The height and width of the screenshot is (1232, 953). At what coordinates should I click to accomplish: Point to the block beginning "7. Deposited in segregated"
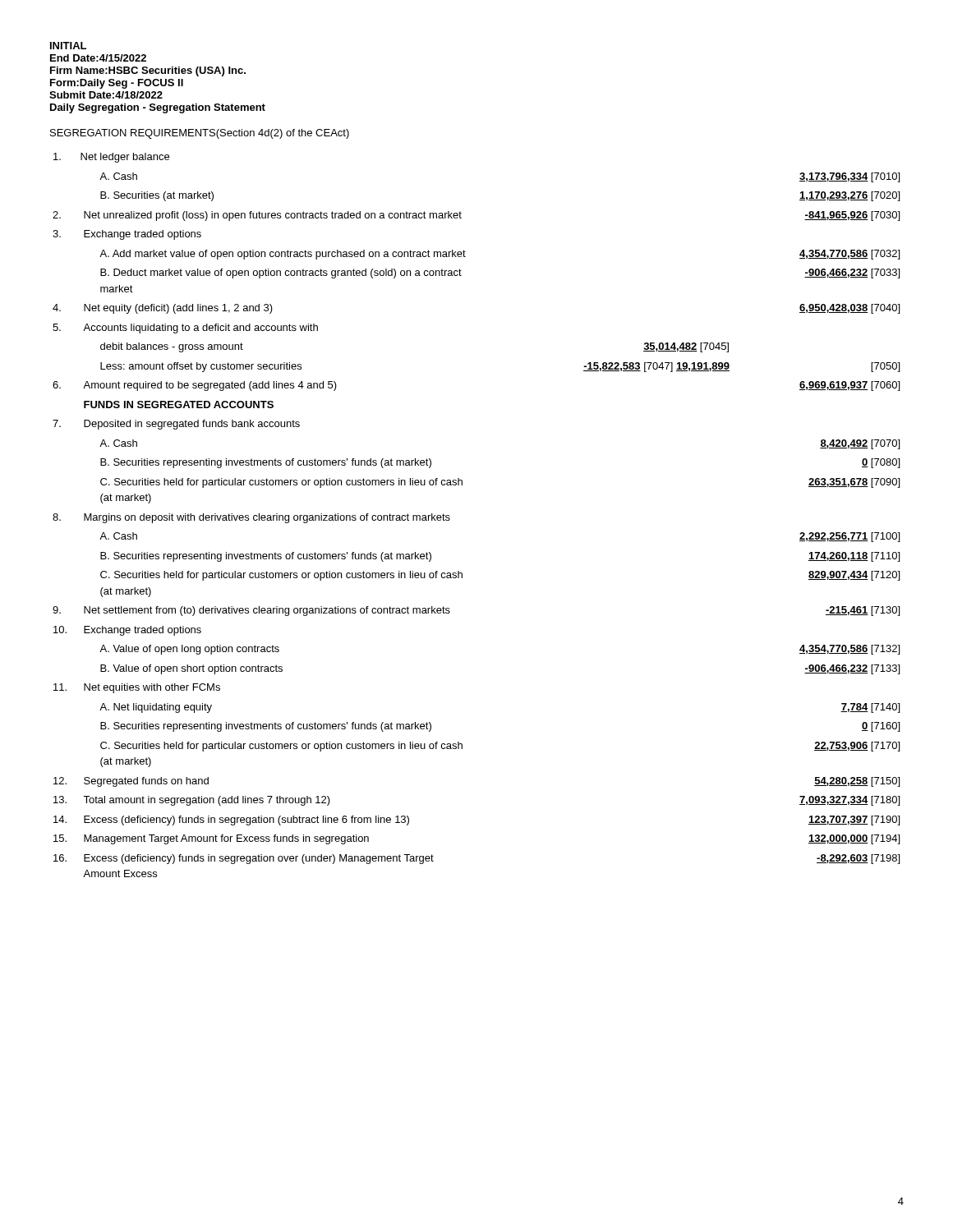pos(176,425)
